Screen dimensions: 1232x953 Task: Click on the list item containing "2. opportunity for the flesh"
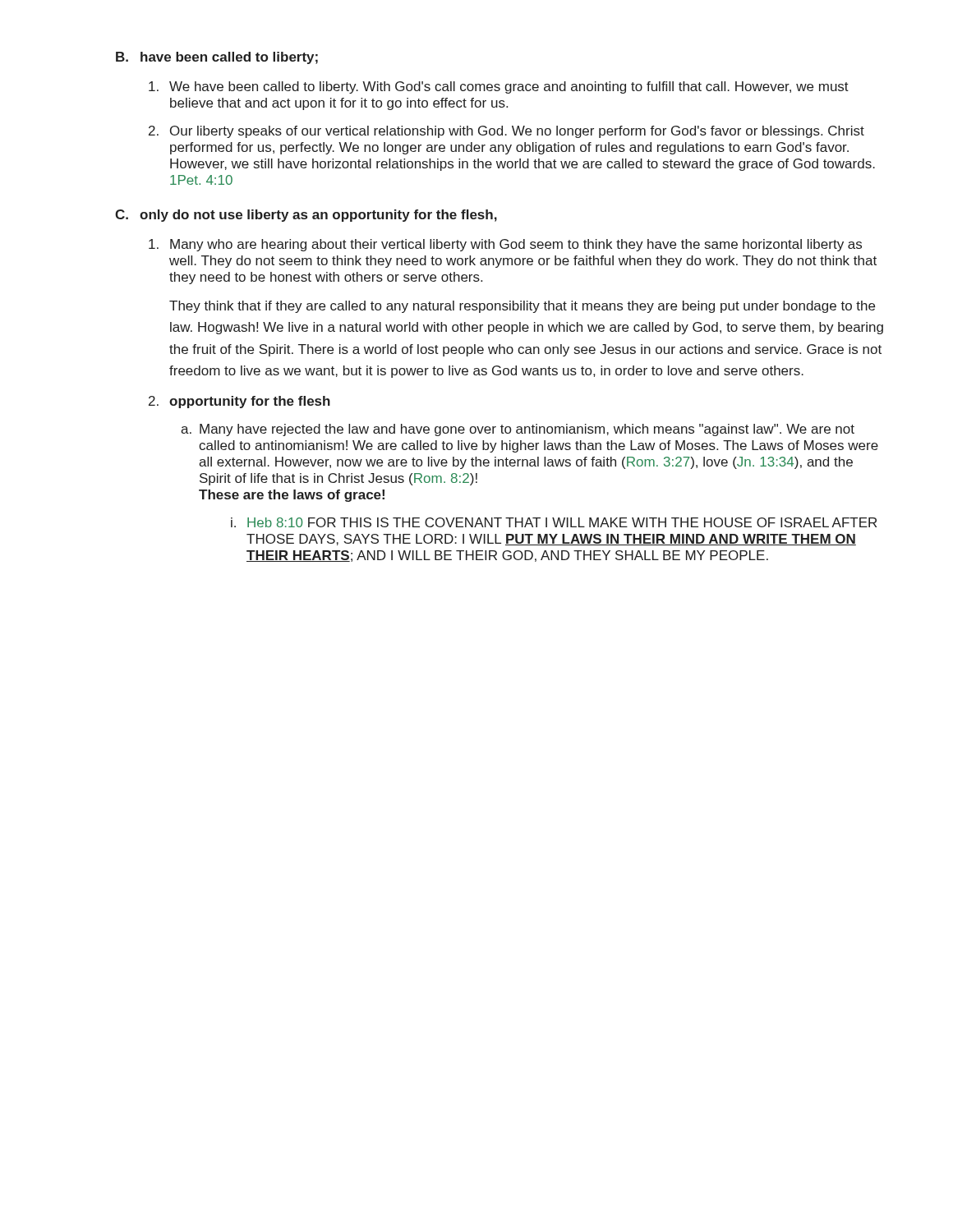coord(239,402)
